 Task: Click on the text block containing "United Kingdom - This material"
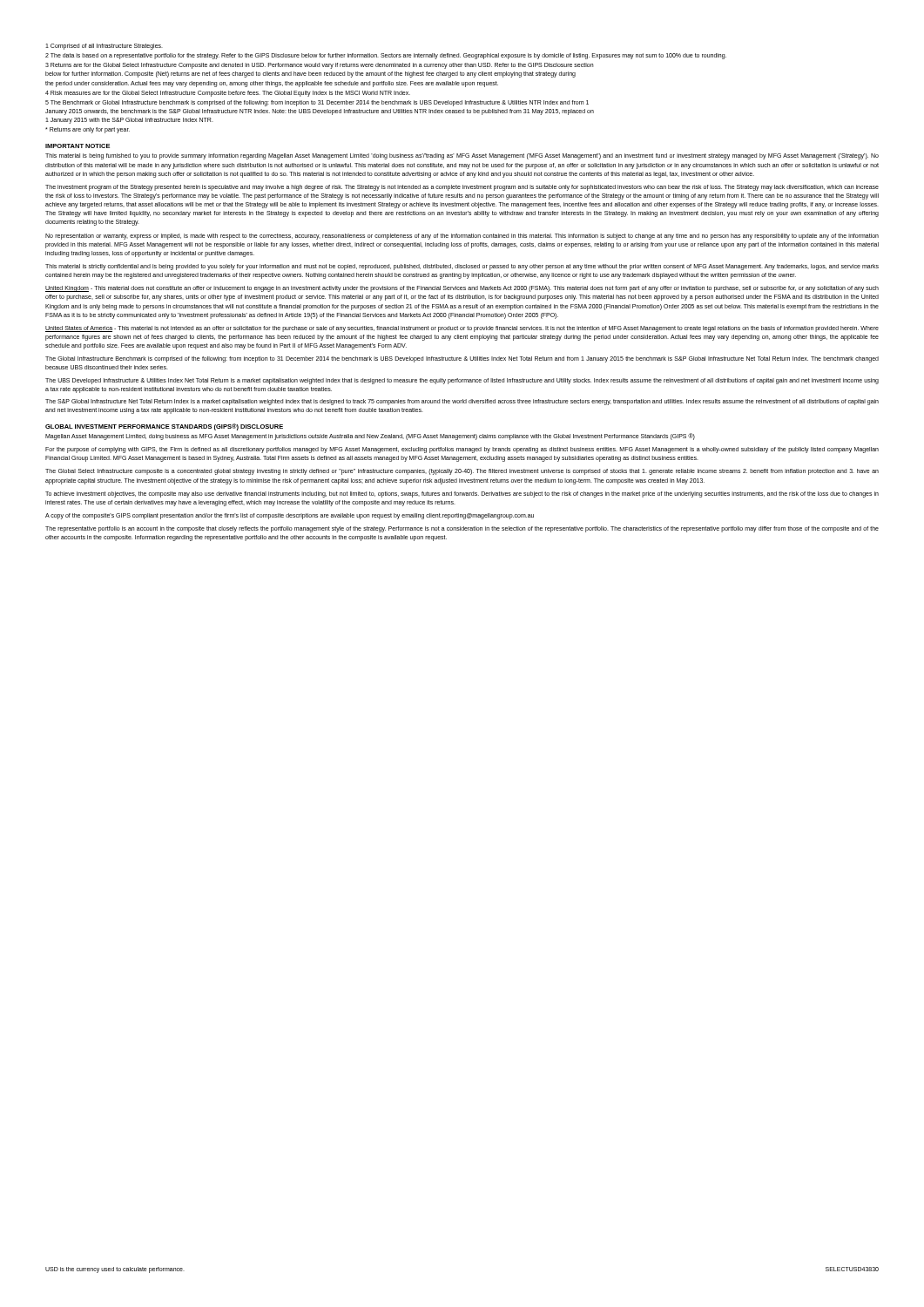[x=462, y=302]
